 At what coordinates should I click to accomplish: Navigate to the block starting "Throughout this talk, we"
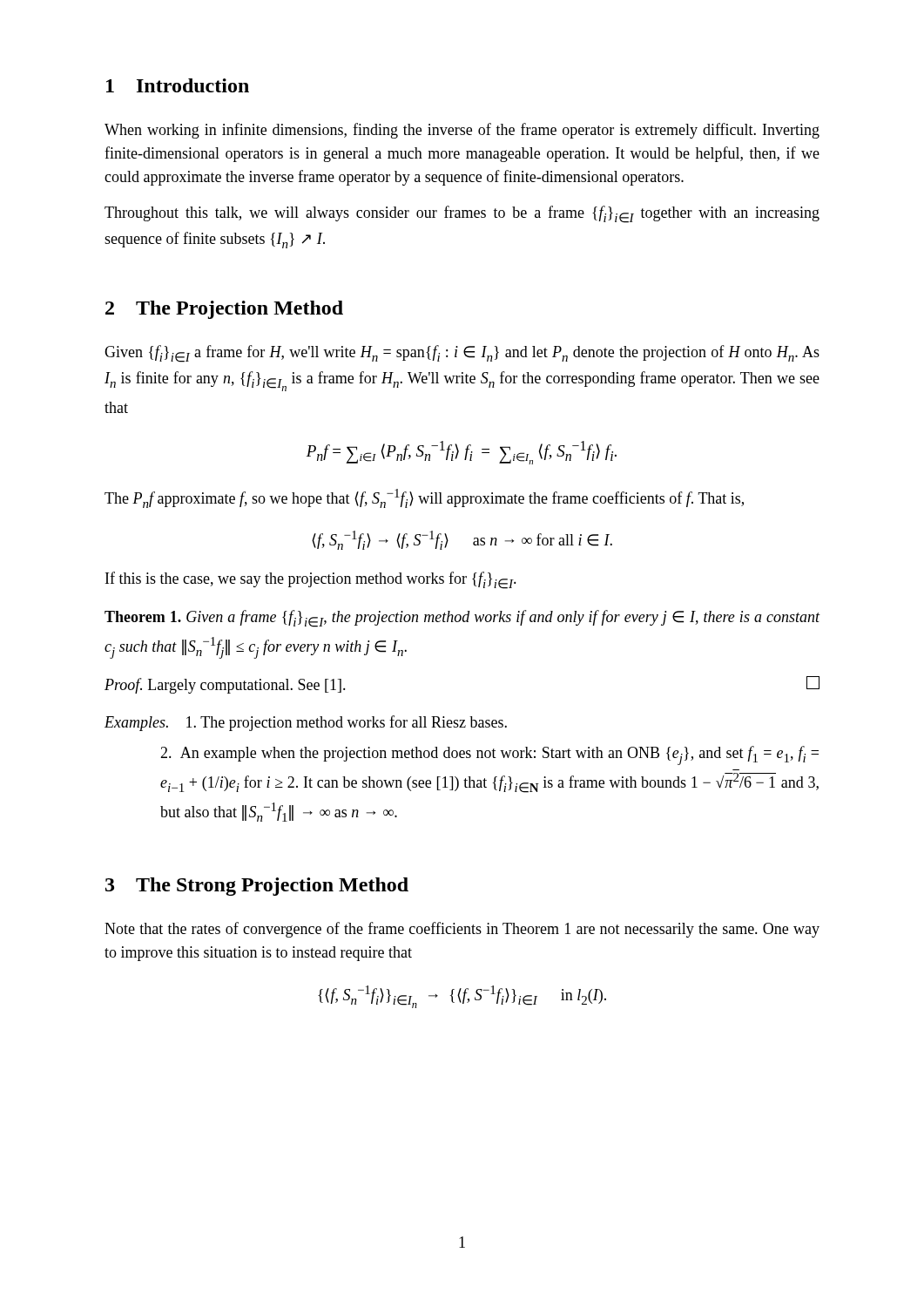(462, 227)
